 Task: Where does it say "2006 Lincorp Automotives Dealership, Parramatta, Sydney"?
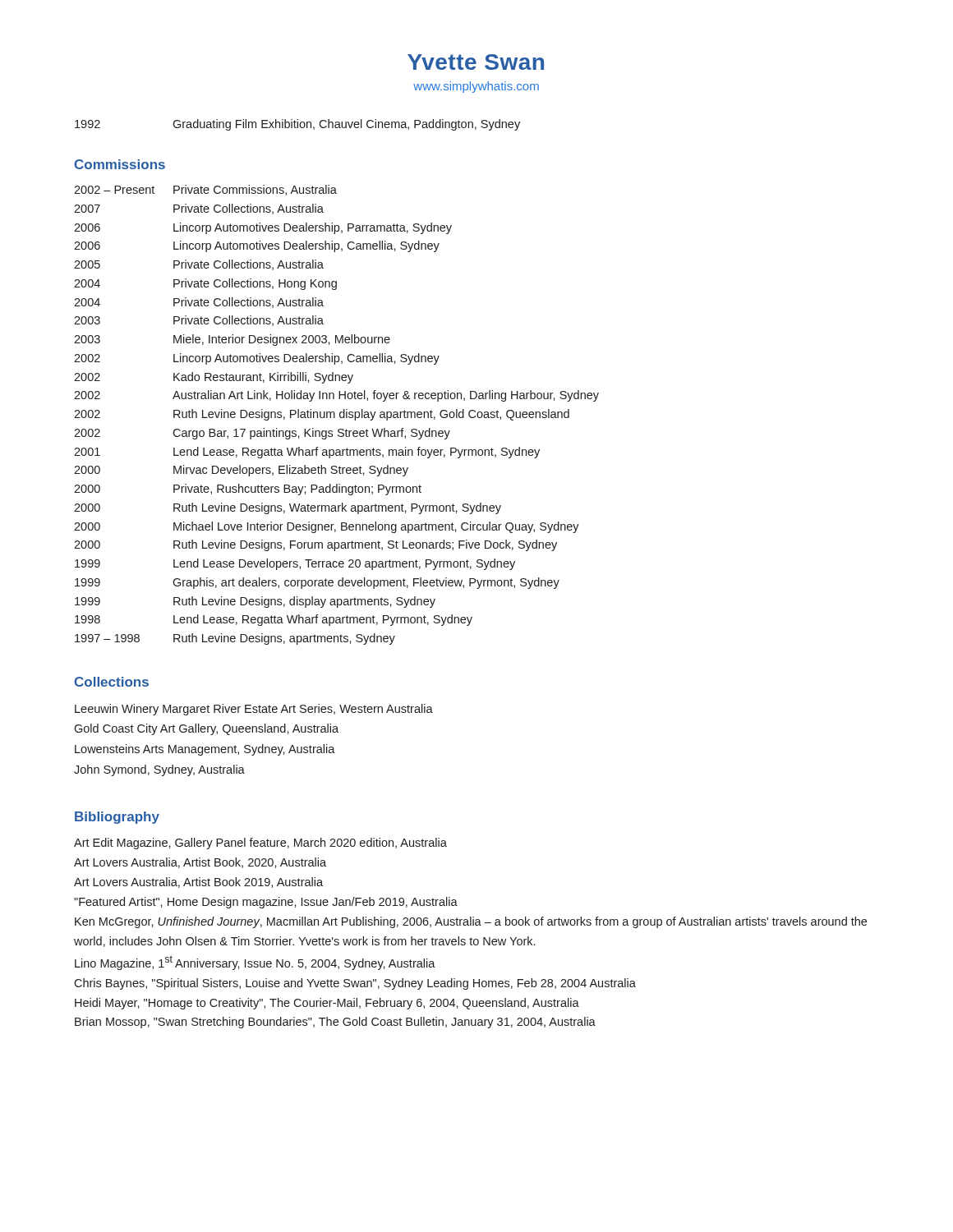[263, 228]
